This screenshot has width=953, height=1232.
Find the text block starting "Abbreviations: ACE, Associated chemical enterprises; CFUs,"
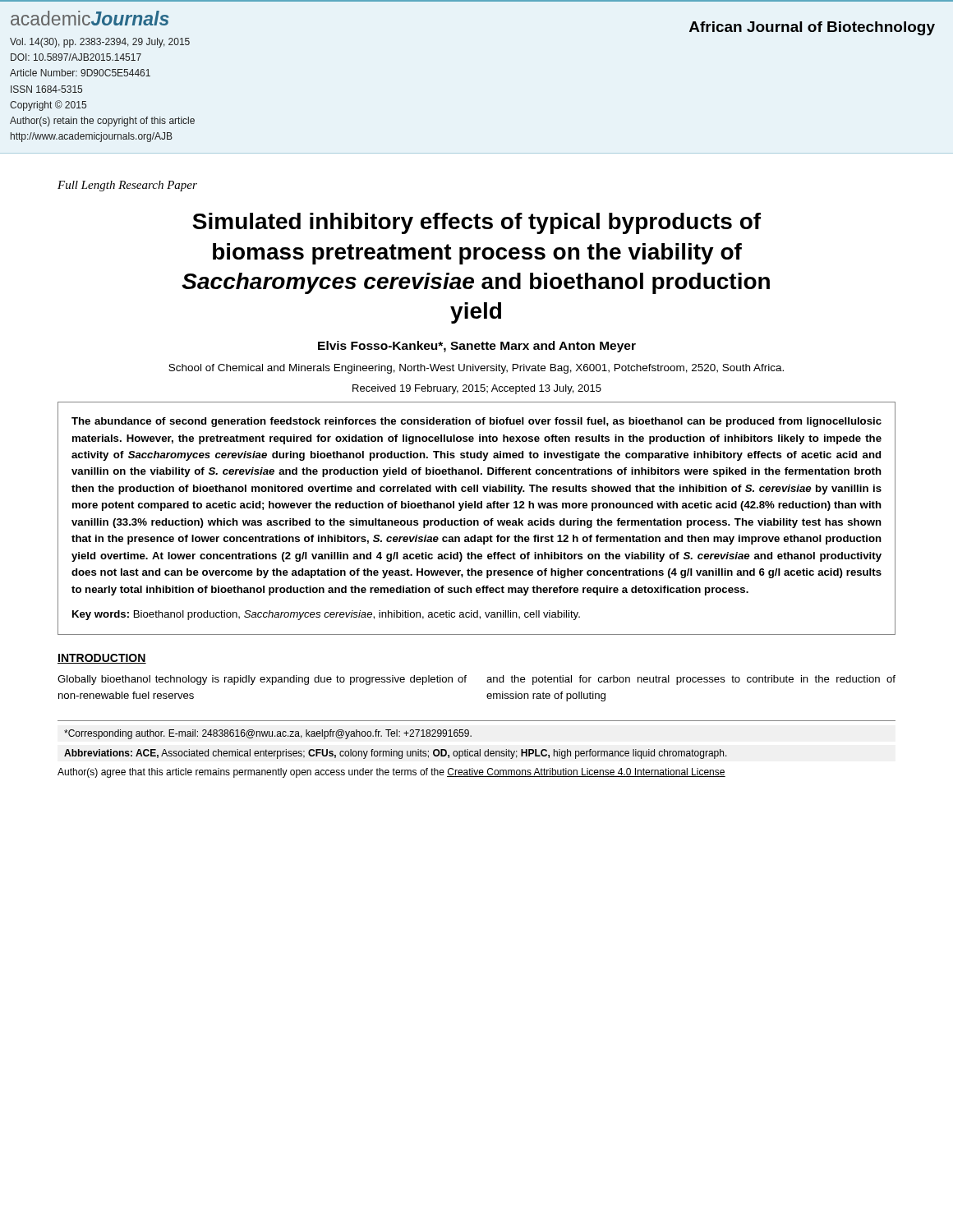[396, 754]
